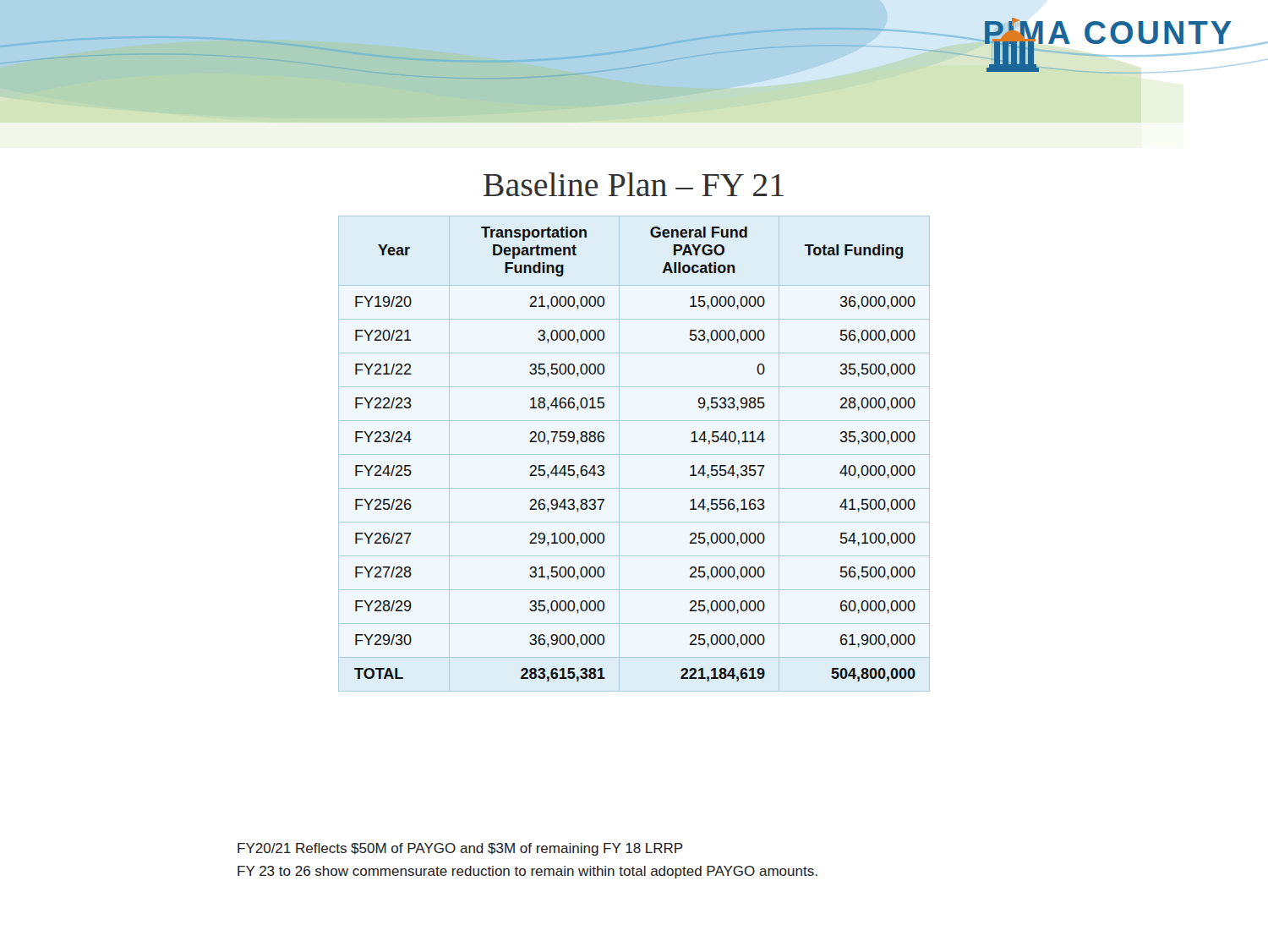Locate the element starting "FY20/21 Reflects $50M of PAYGO and $3M"
The height and width of the screenshot is (952, 1268).
click(x=600, y=860)
